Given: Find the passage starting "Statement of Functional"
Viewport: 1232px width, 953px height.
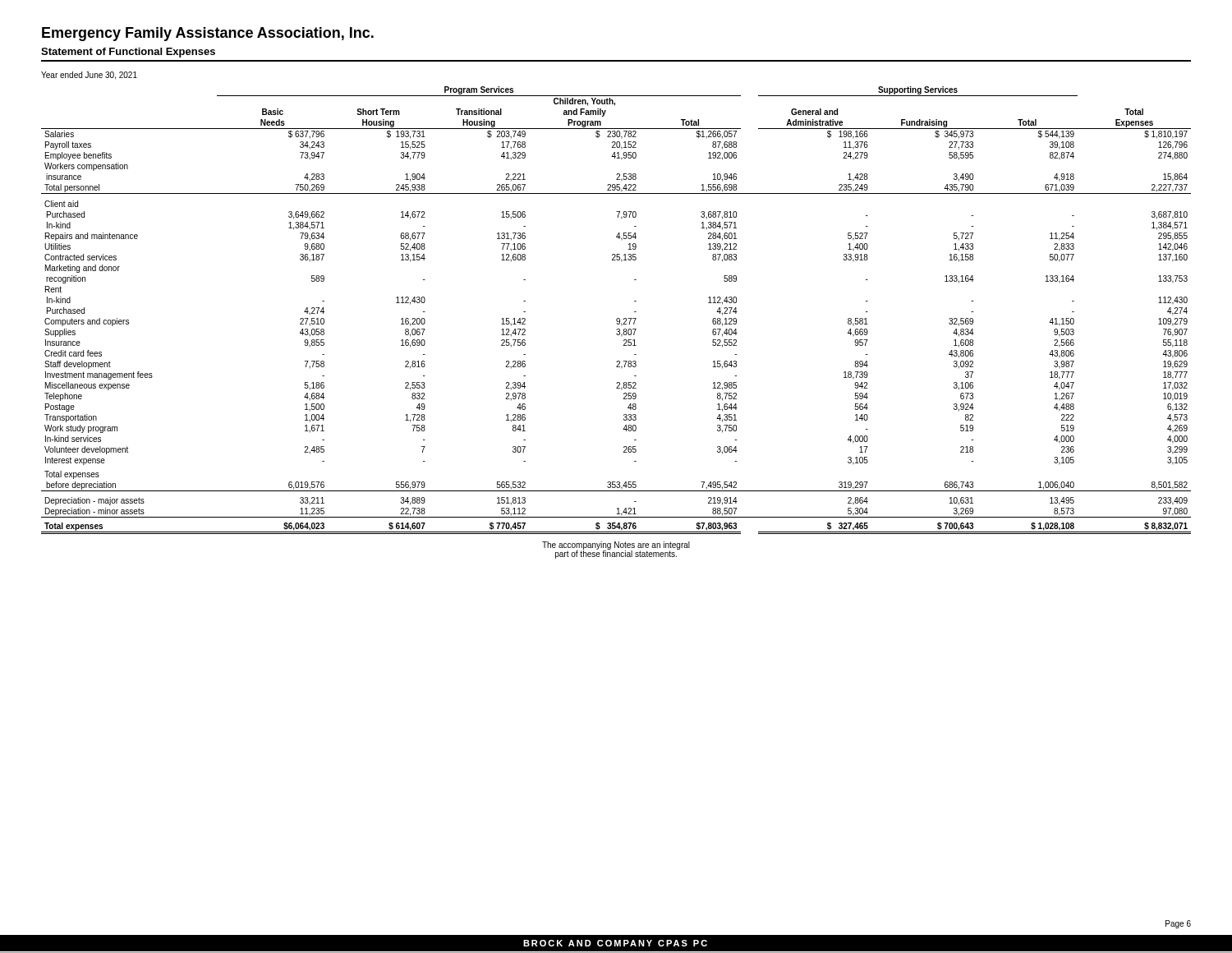Looking at the screenshot, I should point(128,51).
